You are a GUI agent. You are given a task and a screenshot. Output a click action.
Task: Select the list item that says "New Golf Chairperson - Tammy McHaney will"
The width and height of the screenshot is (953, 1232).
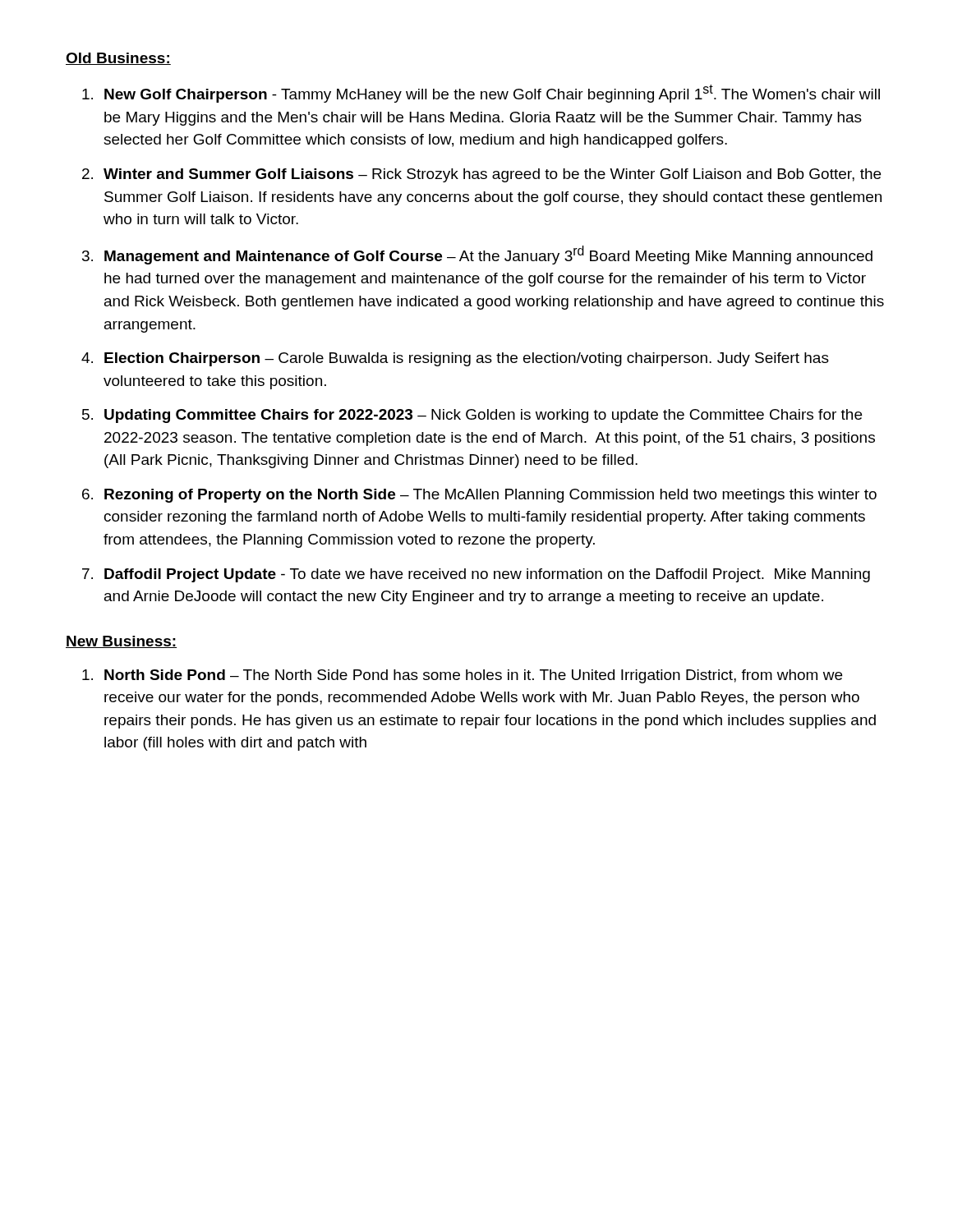coord(492,115)
